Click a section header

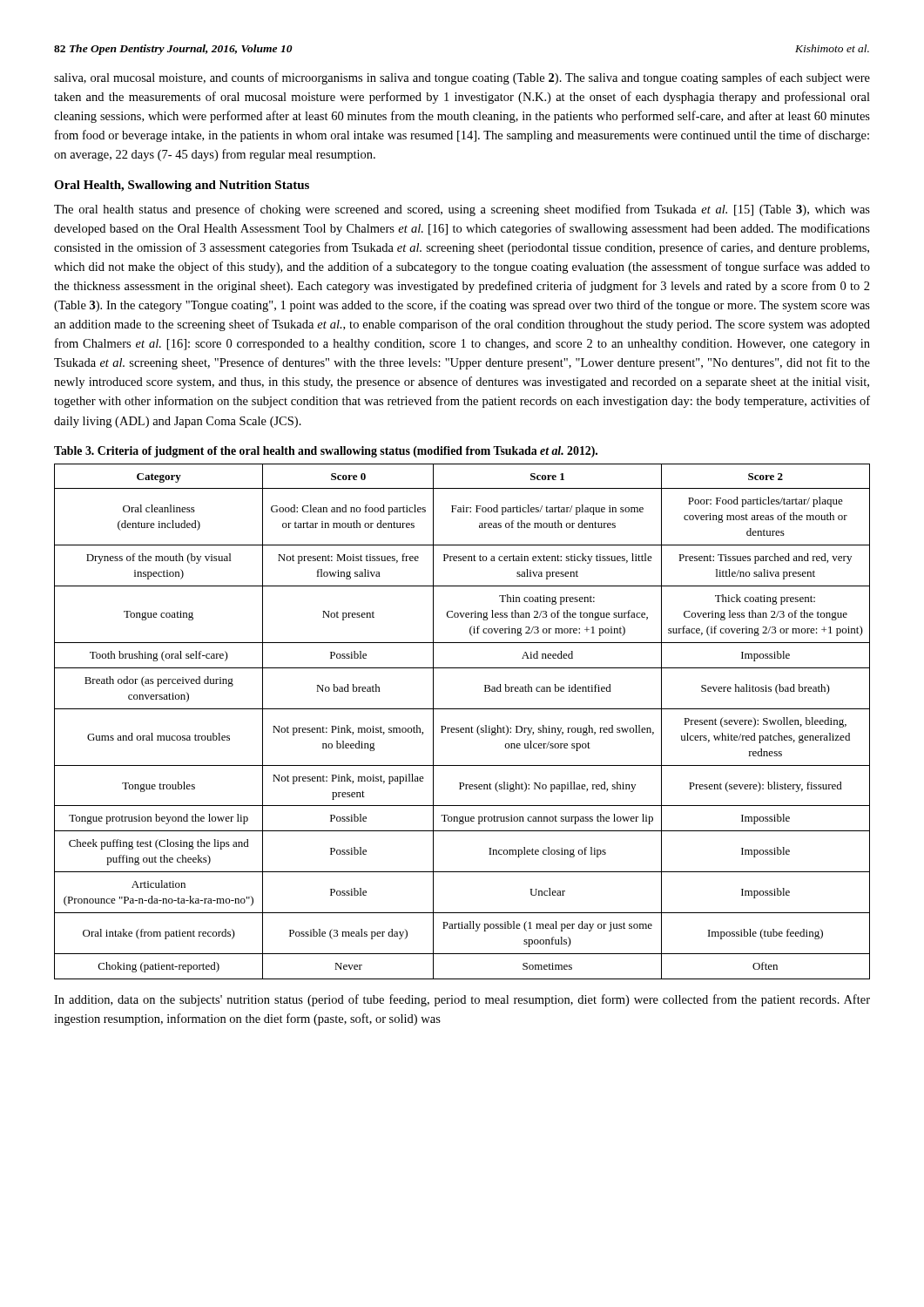pyautogui.click(x=182, y=185)
